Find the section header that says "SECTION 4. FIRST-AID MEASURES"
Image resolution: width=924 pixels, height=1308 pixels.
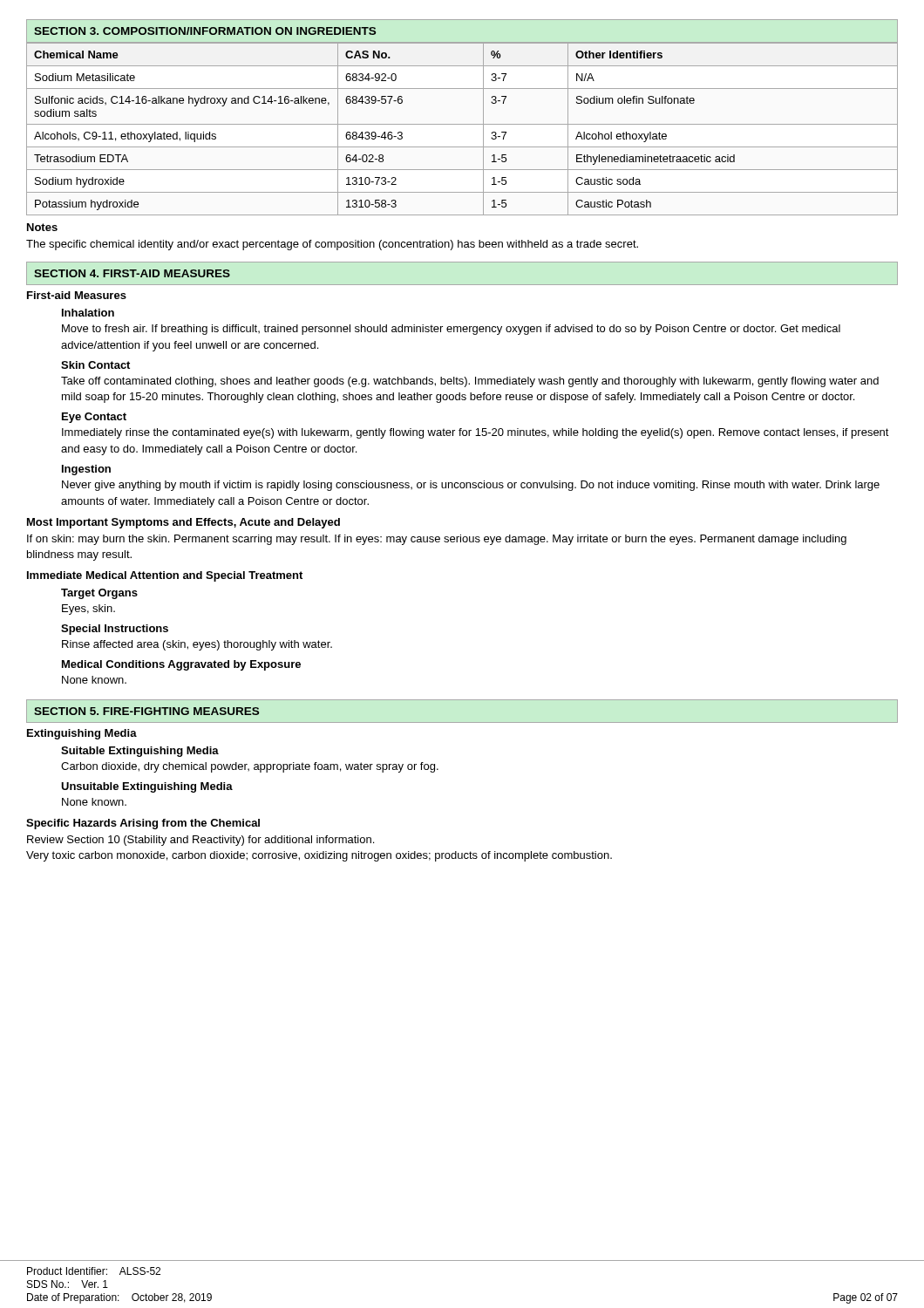point(132,273)
